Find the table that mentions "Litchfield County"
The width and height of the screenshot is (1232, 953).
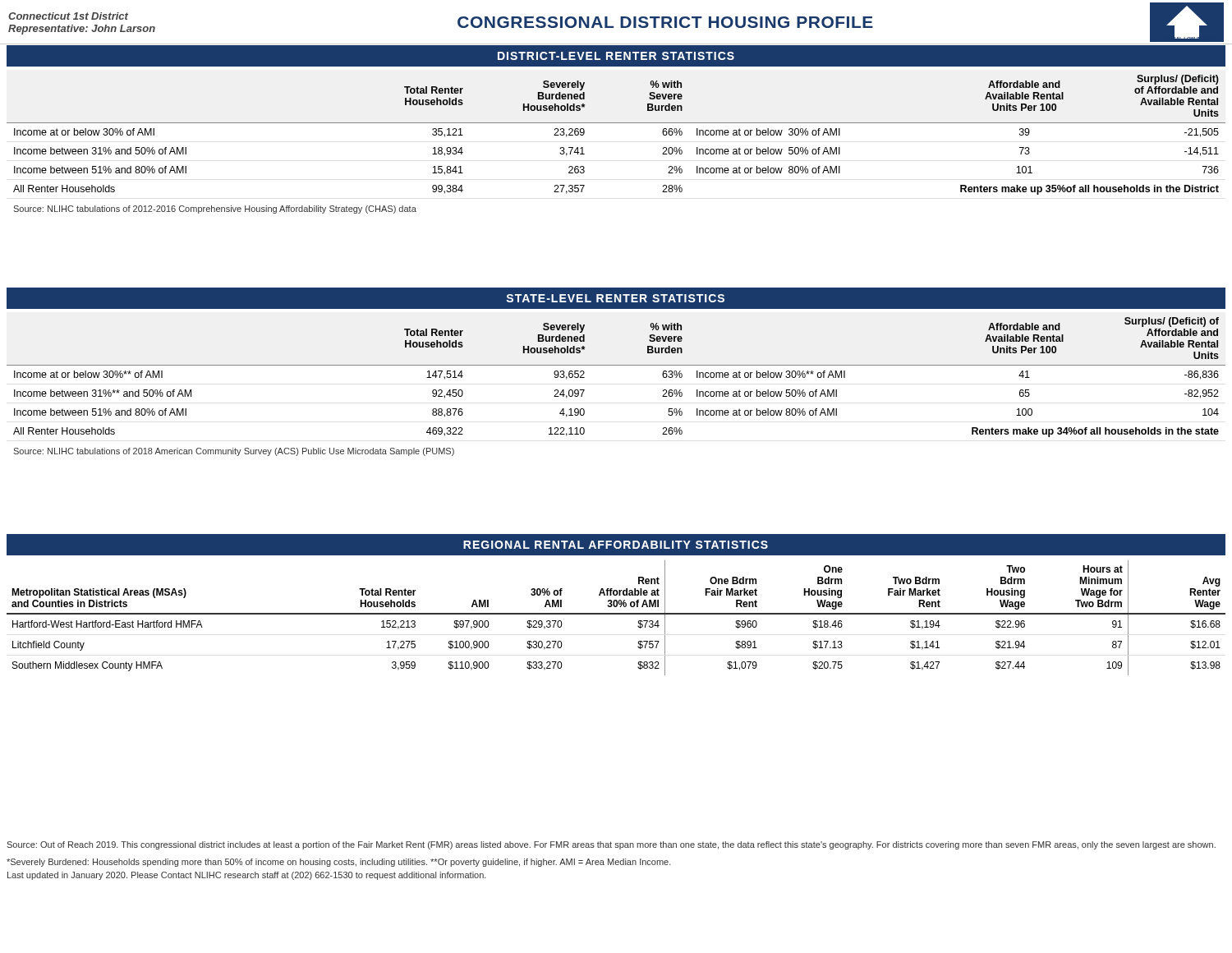(616, 616)
